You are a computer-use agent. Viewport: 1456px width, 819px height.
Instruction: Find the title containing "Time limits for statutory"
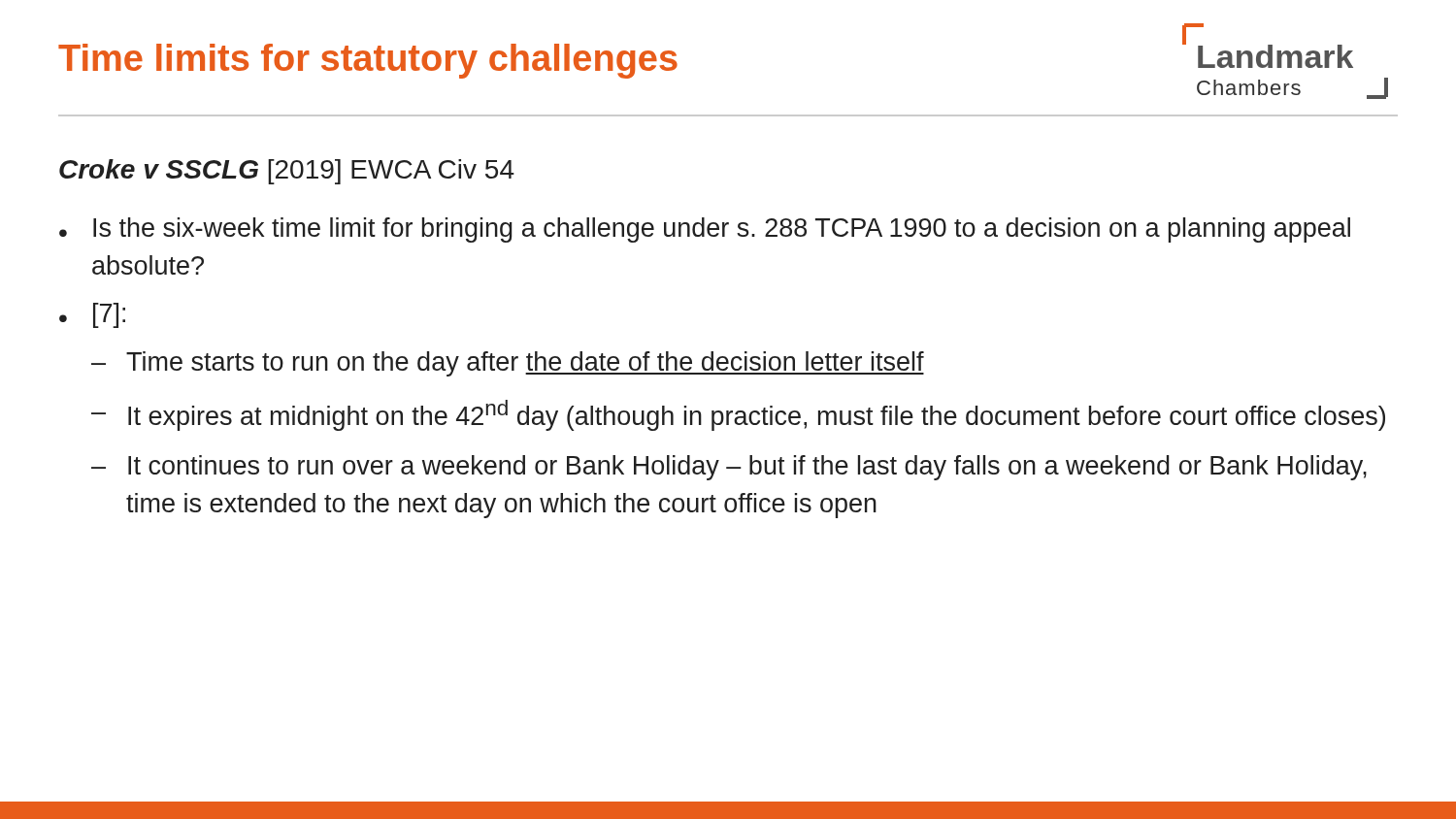click(456, 59)
